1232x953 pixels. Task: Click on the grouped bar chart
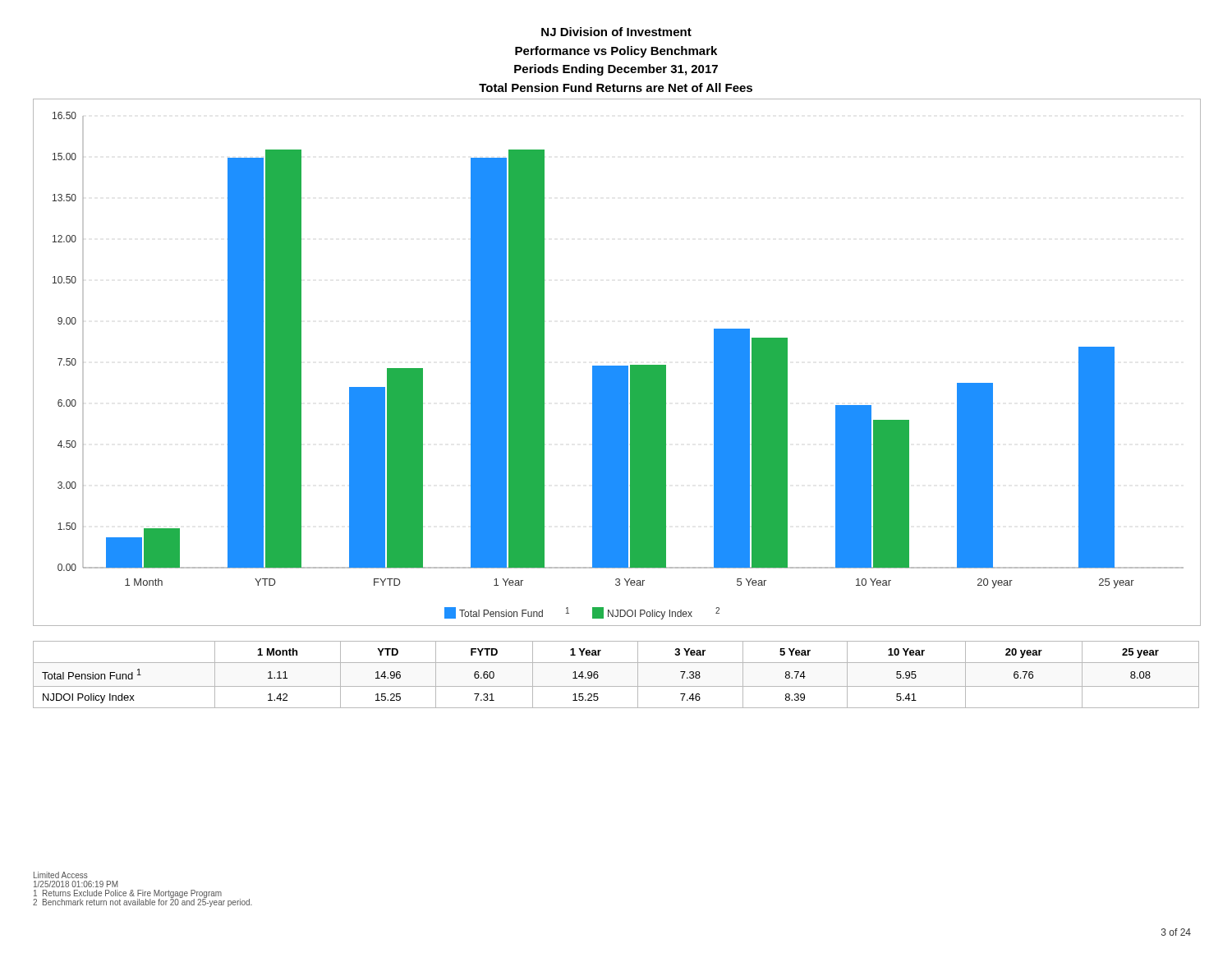coord(617,362)
